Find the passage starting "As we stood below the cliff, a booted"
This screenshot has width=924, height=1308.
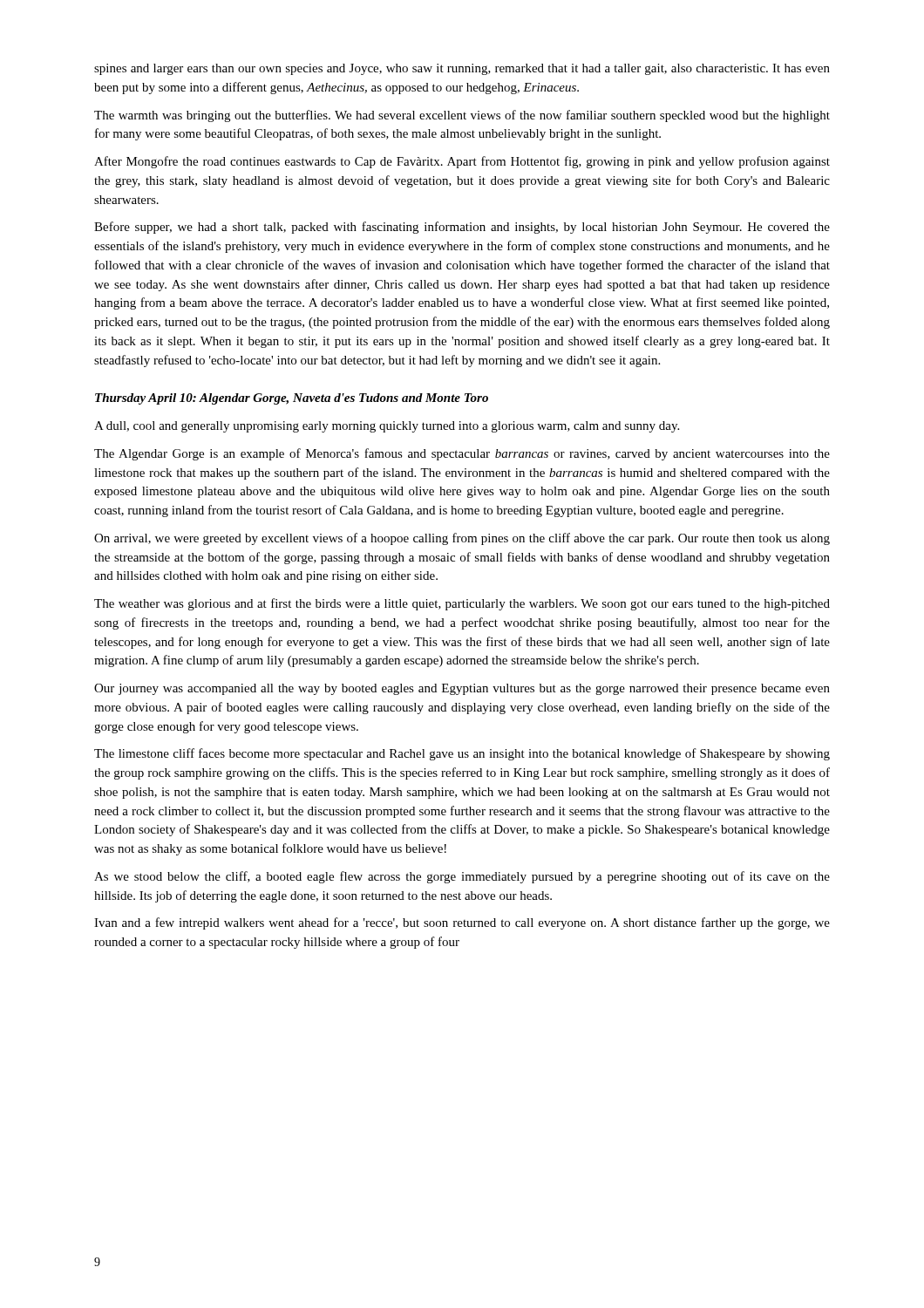click(x=462, y=886)
